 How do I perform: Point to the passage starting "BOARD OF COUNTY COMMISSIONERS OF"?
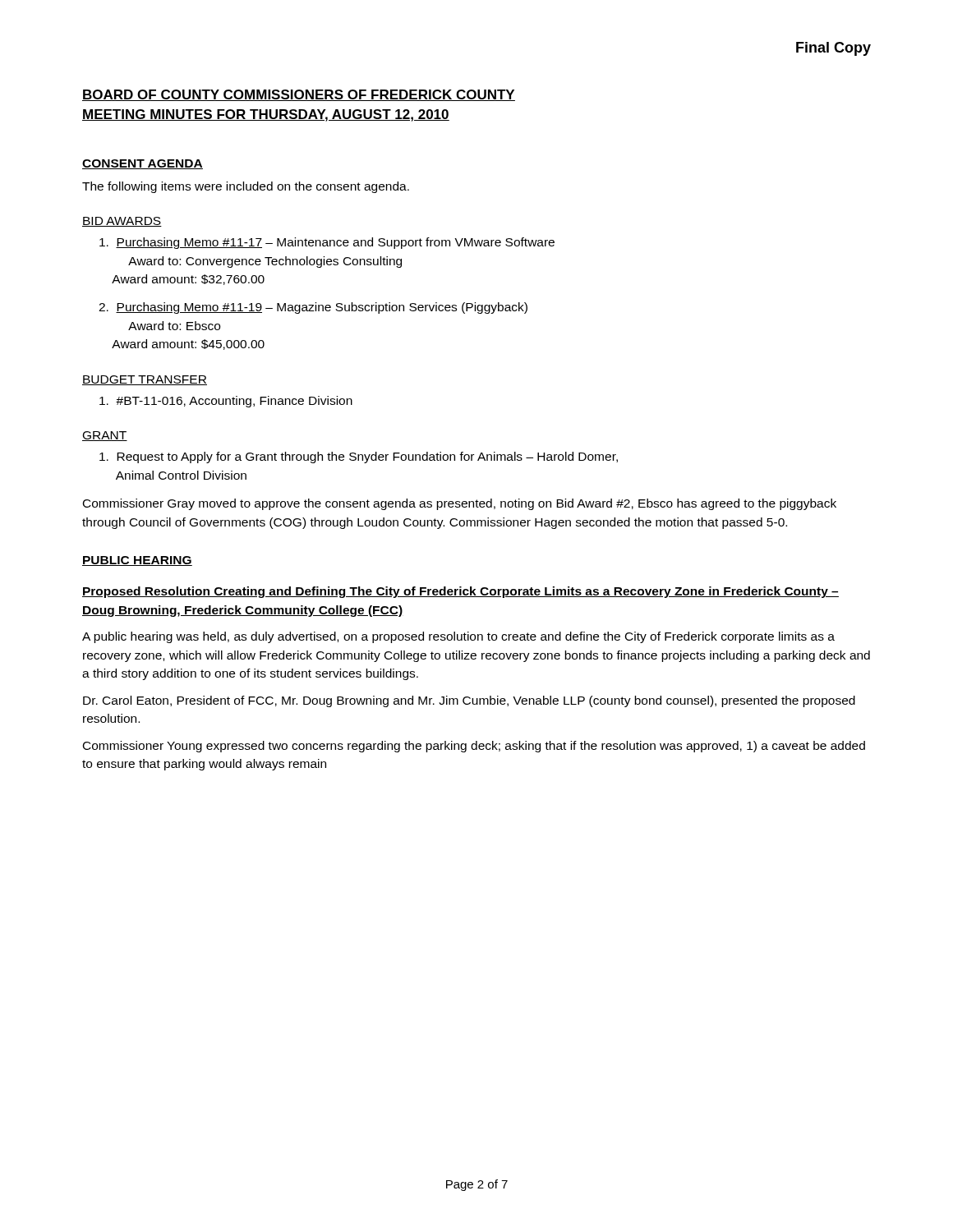[x=299, y=105]
